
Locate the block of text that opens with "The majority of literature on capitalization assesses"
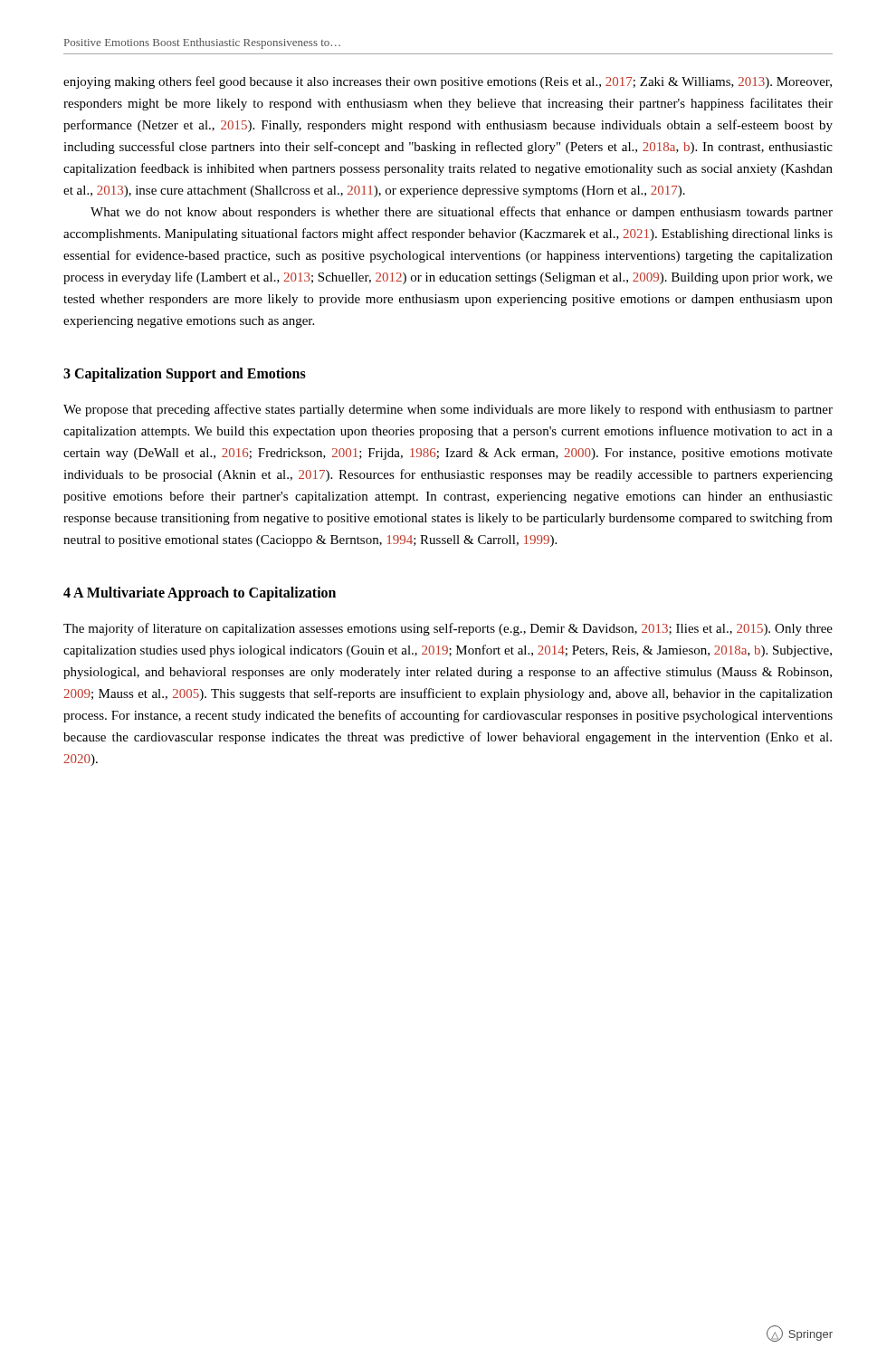click(x=448, y=694)
